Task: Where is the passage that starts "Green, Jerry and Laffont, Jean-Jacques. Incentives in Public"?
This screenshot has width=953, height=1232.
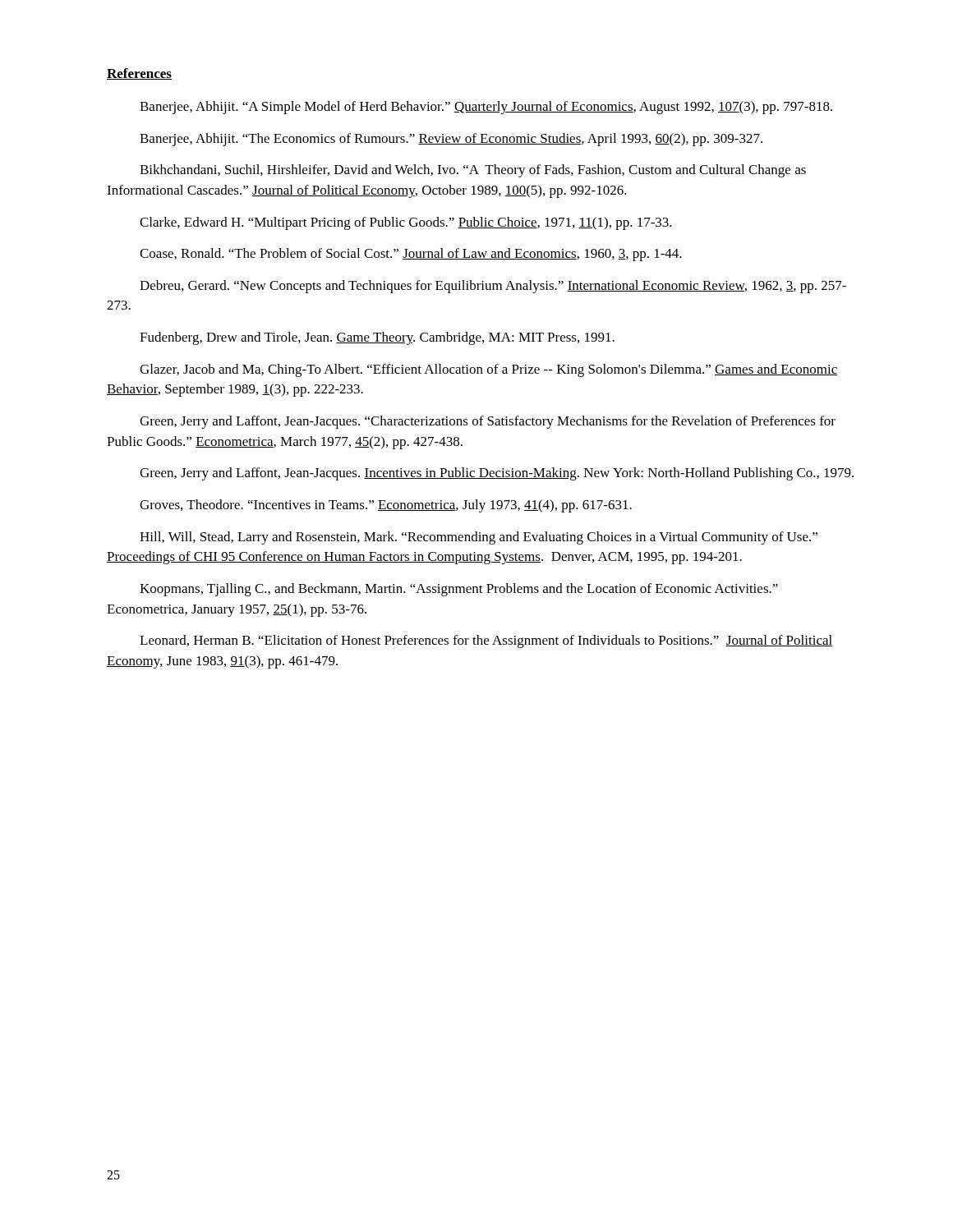Action: point(497,473)
